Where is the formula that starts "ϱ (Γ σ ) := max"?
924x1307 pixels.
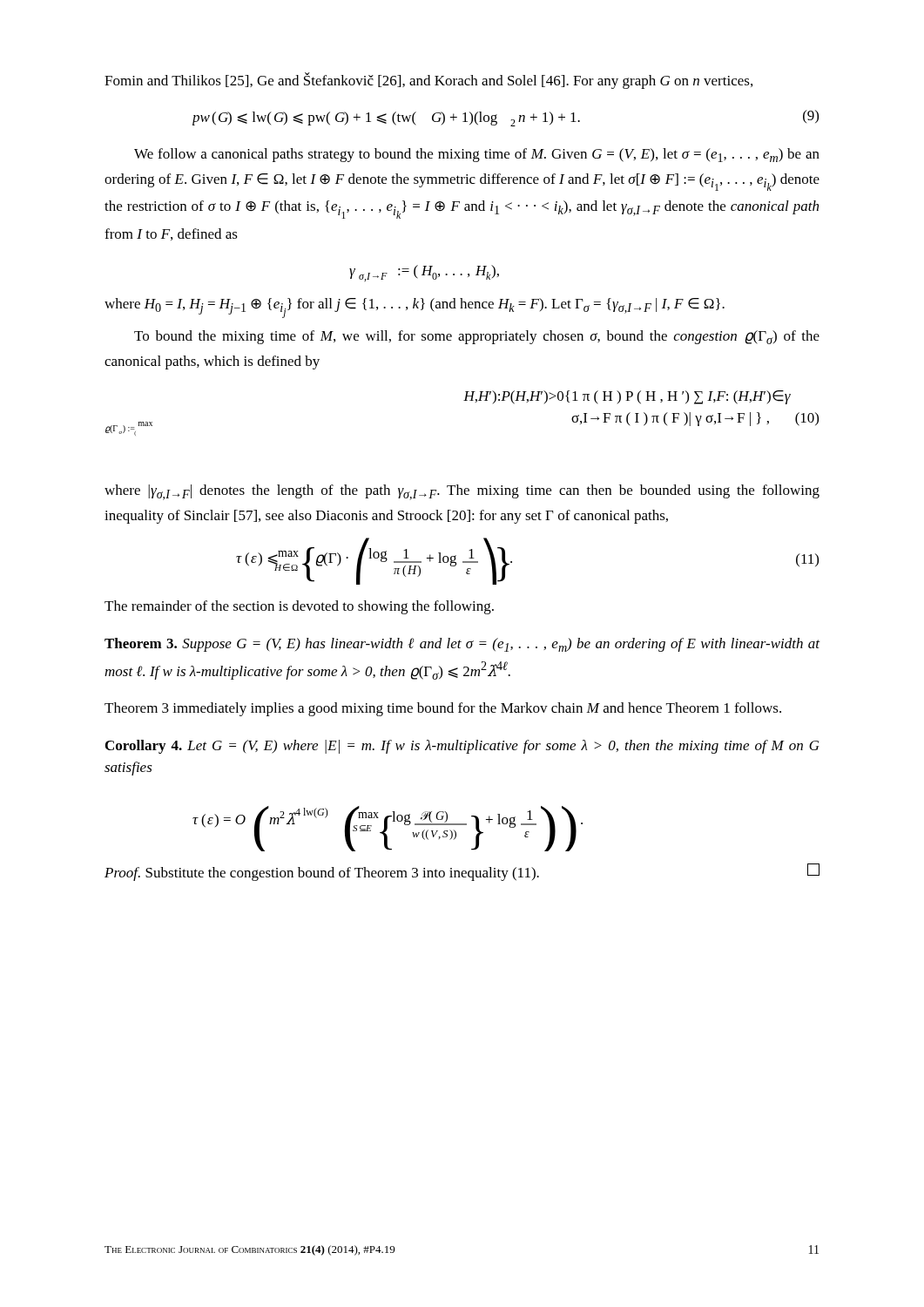tap(627, 397)
